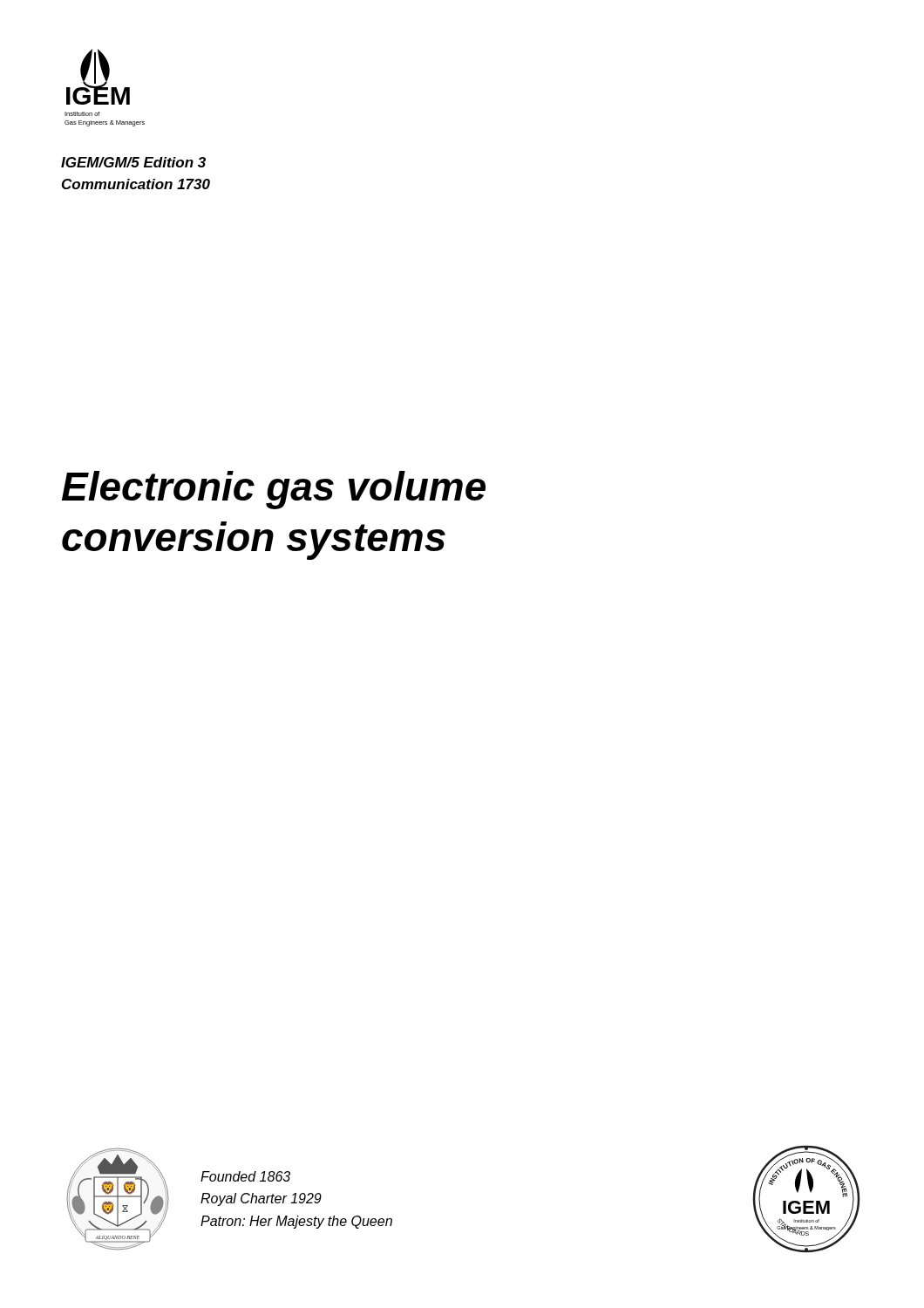Point to the text block starting "Founded 1863 Royal"
Viewport: 924px width, 1308px height.
pyautogui.click(x=245, y=1176)
